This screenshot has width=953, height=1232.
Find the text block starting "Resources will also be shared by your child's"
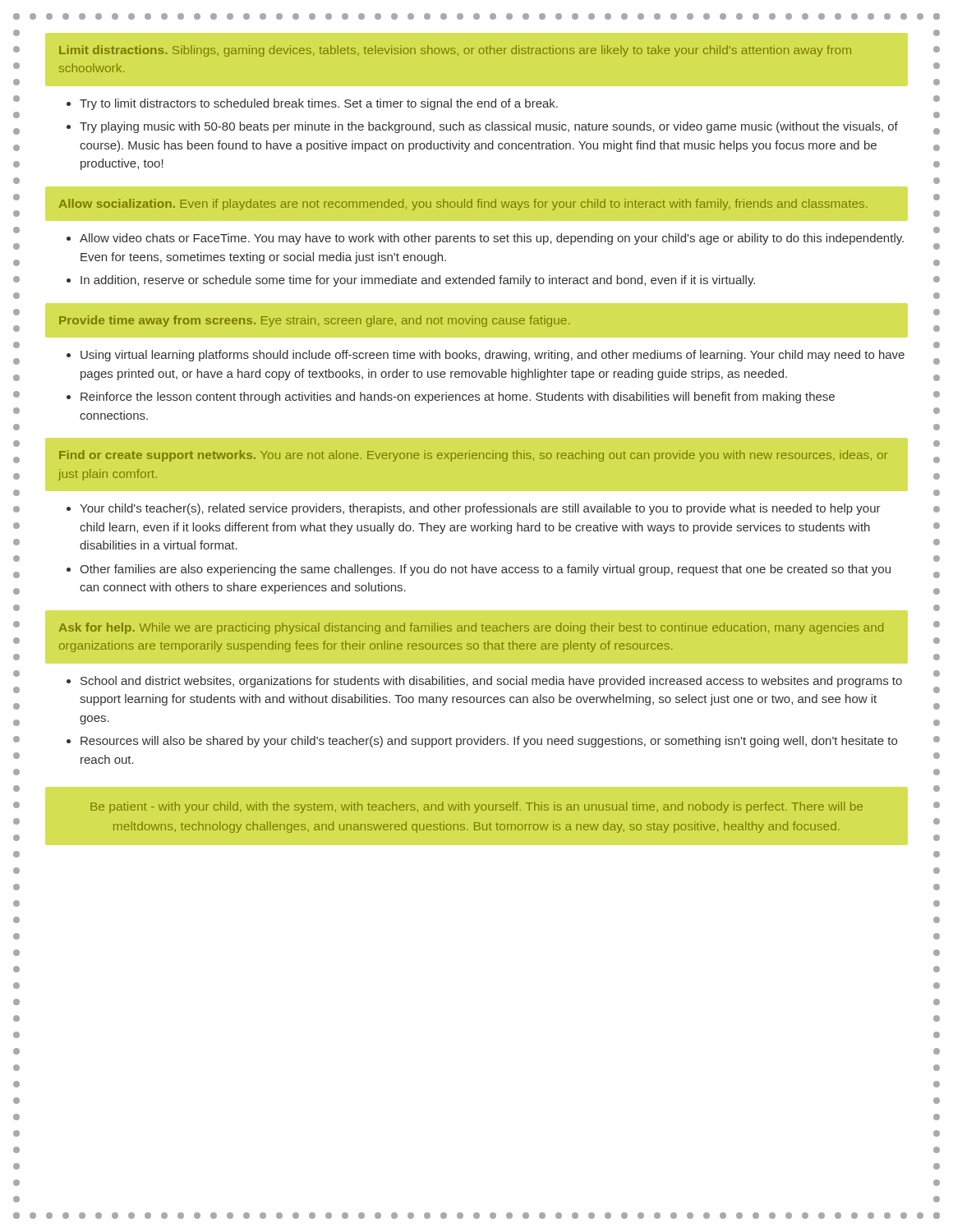click(489, 750)
